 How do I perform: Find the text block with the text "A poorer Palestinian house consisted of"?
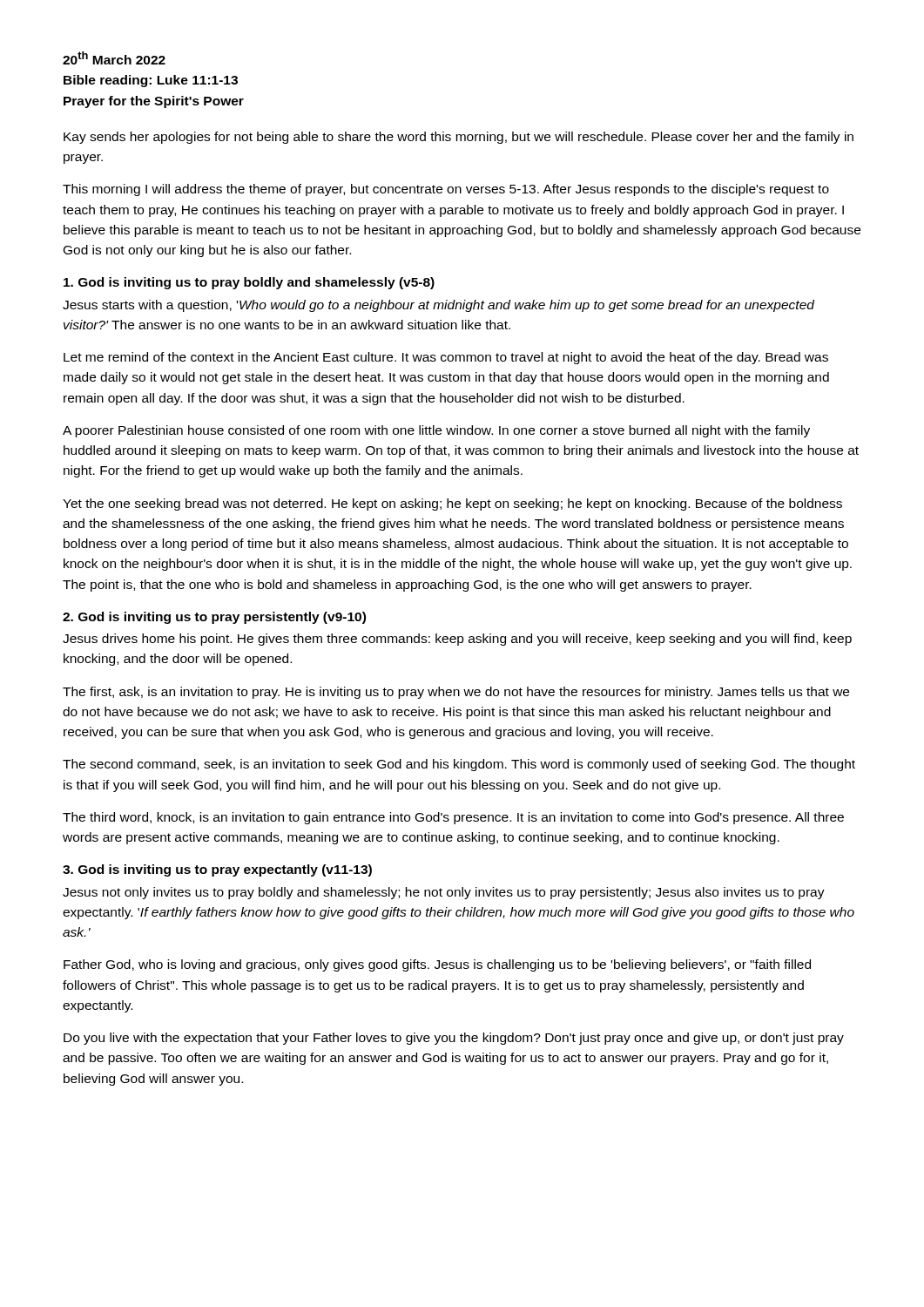click(461, 450)
